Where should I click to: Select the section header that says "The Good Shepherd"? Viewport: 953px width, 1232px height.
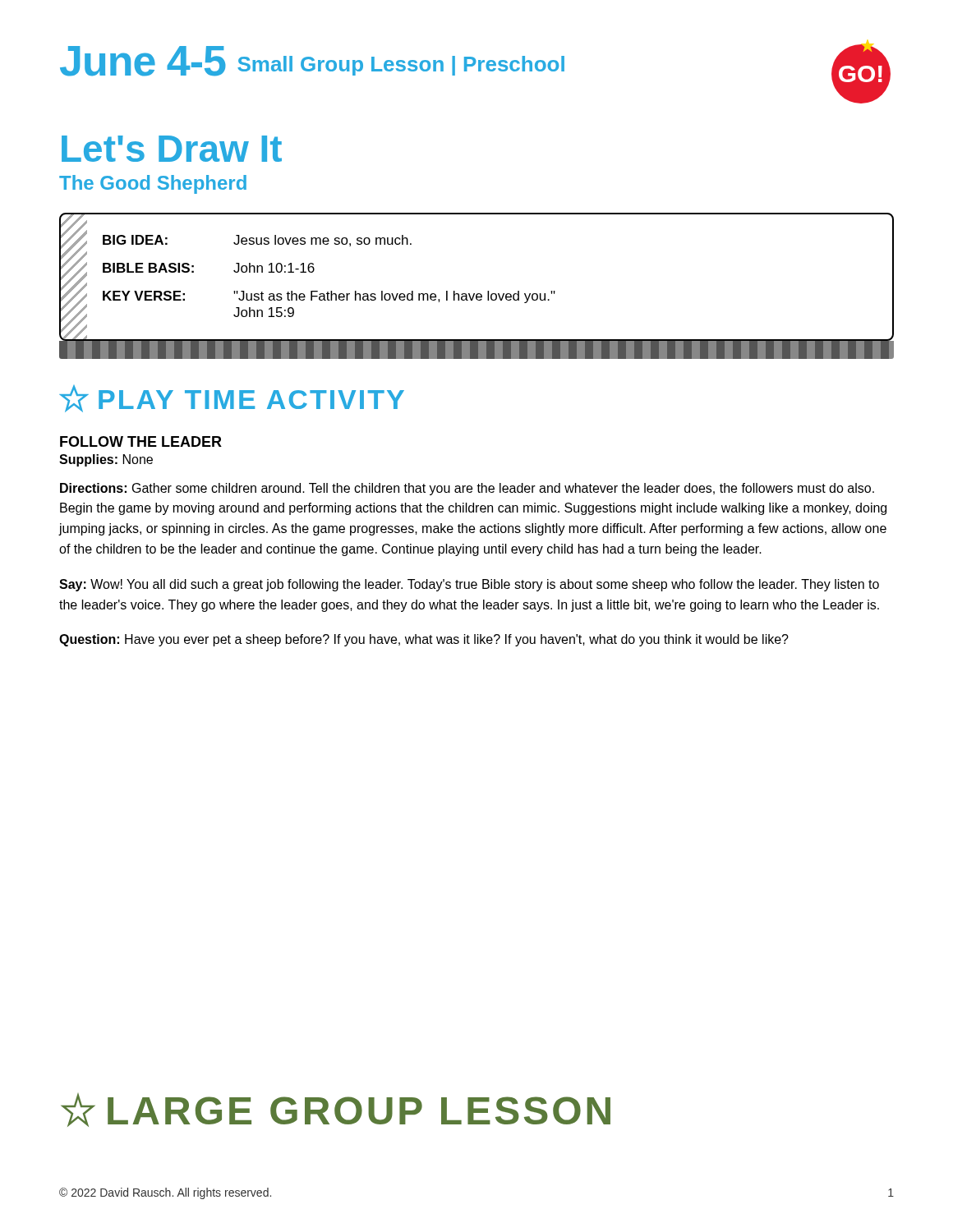point(153,182)
